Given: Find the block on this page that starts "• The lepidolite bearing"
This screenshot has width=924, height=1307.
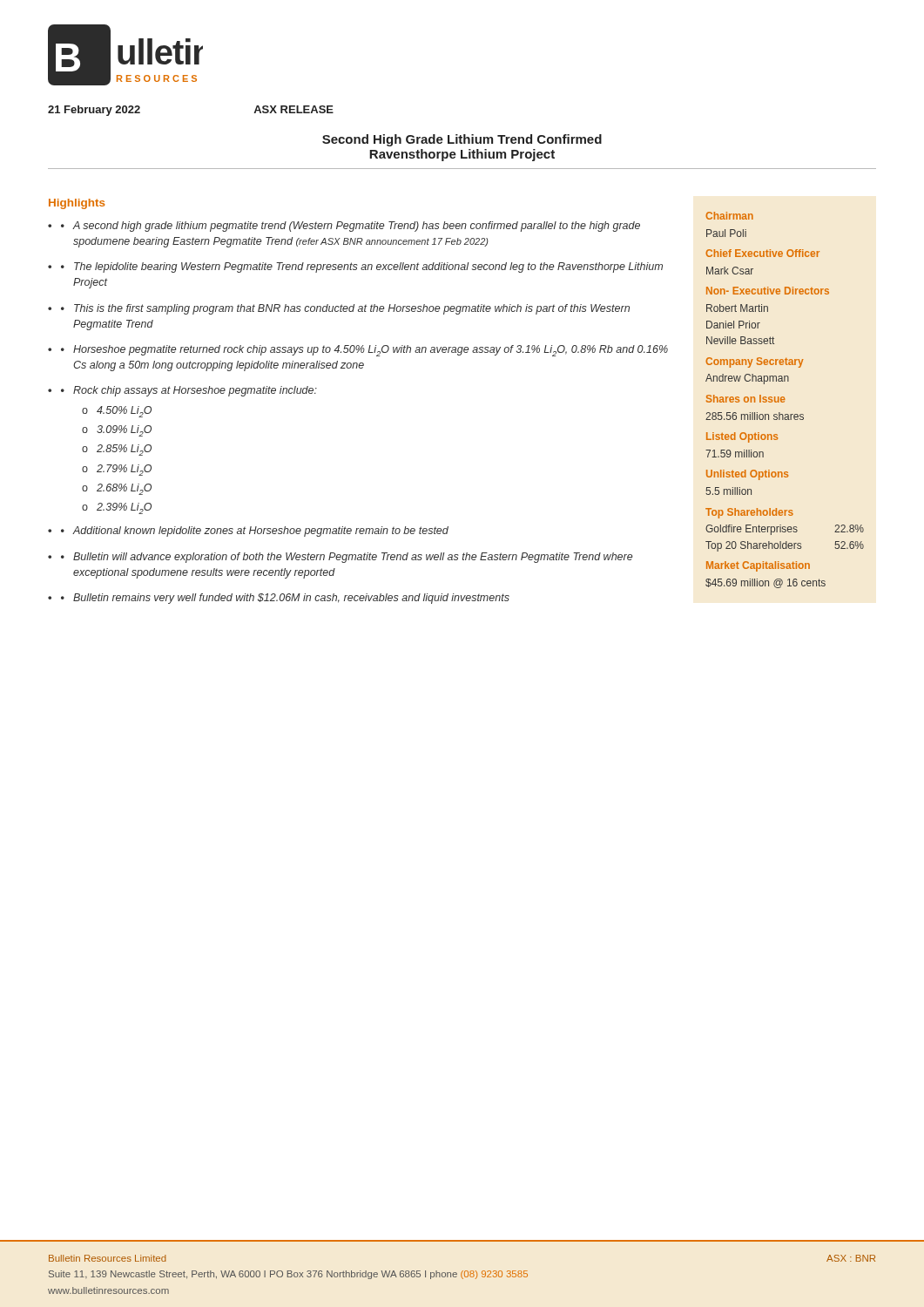Looking at the screenshot, I should coord(366,275).
